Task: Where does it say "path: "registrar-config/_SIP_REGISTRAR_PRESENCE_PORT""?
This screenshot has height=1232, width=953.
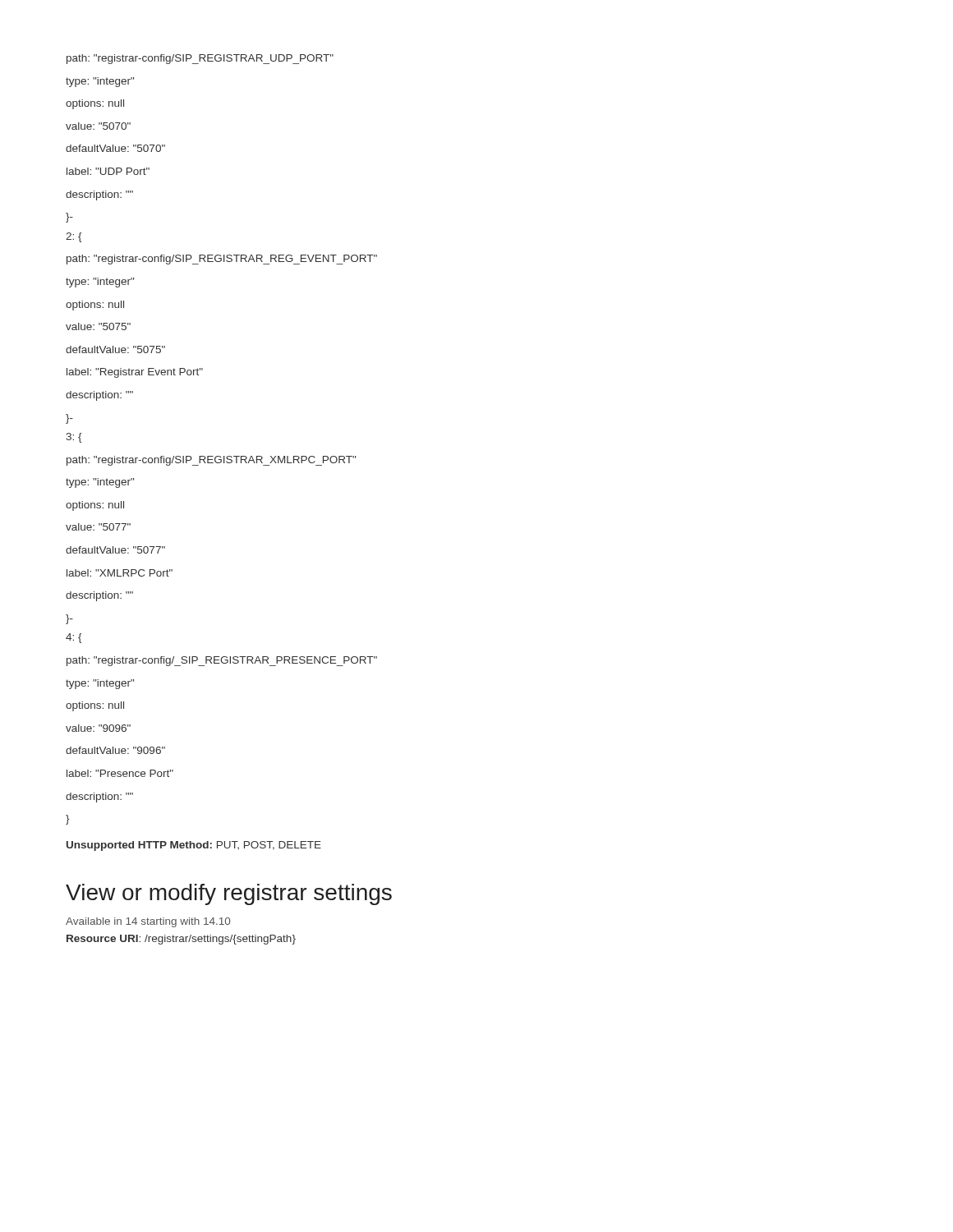Action: [222, 660]
